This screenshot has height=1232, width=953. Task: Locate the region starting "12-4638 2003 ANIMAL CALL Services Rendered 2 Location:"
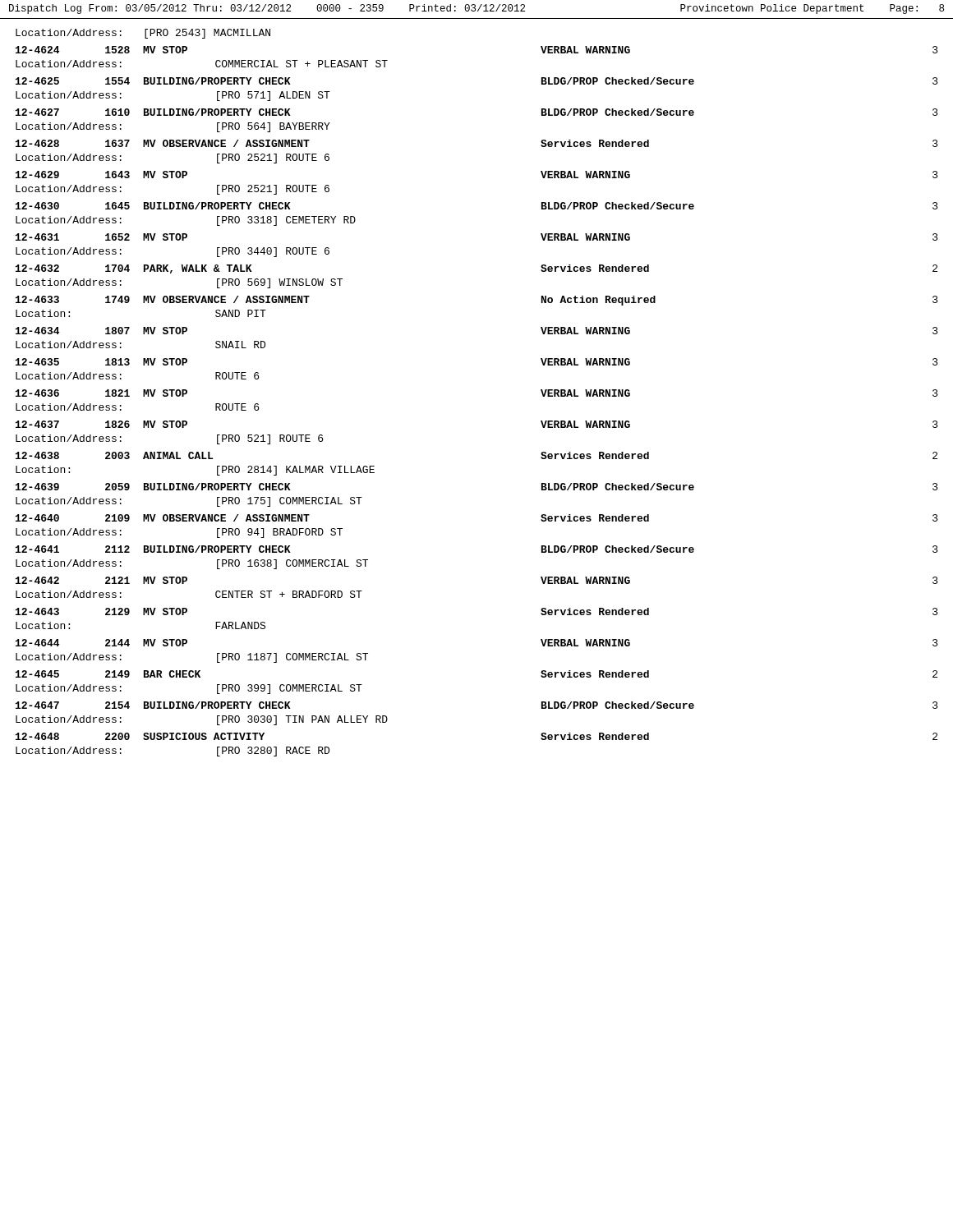coord(37,455)
